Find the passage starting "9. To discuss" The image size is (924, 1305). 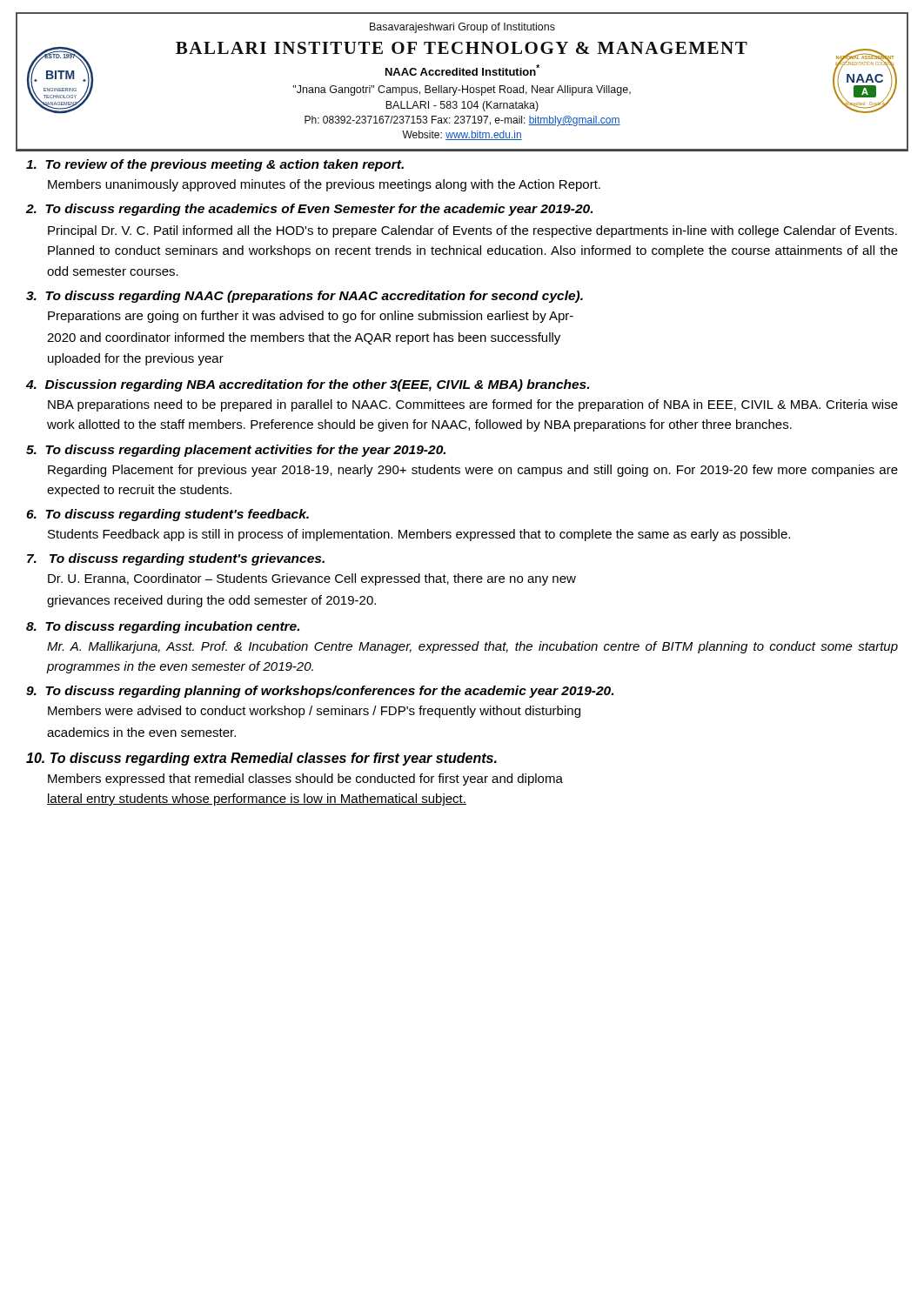click(462, 713)
